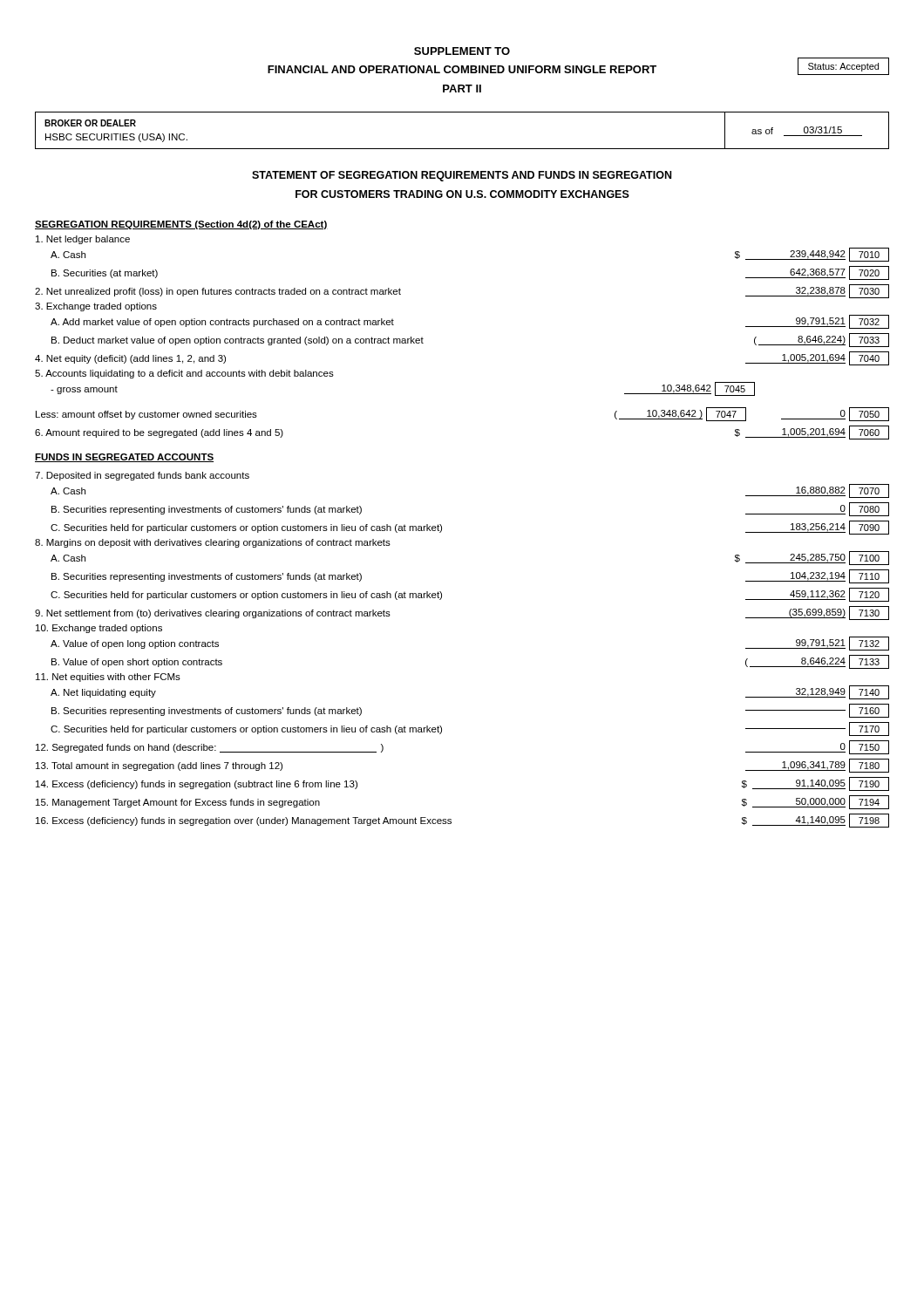This screenshot has width=924, height=1308.
Task: Click on the block starting "SEGREGATION REQUIREMENTS (Section 4d(2) of the"
Action: click(x=181, y=224)
